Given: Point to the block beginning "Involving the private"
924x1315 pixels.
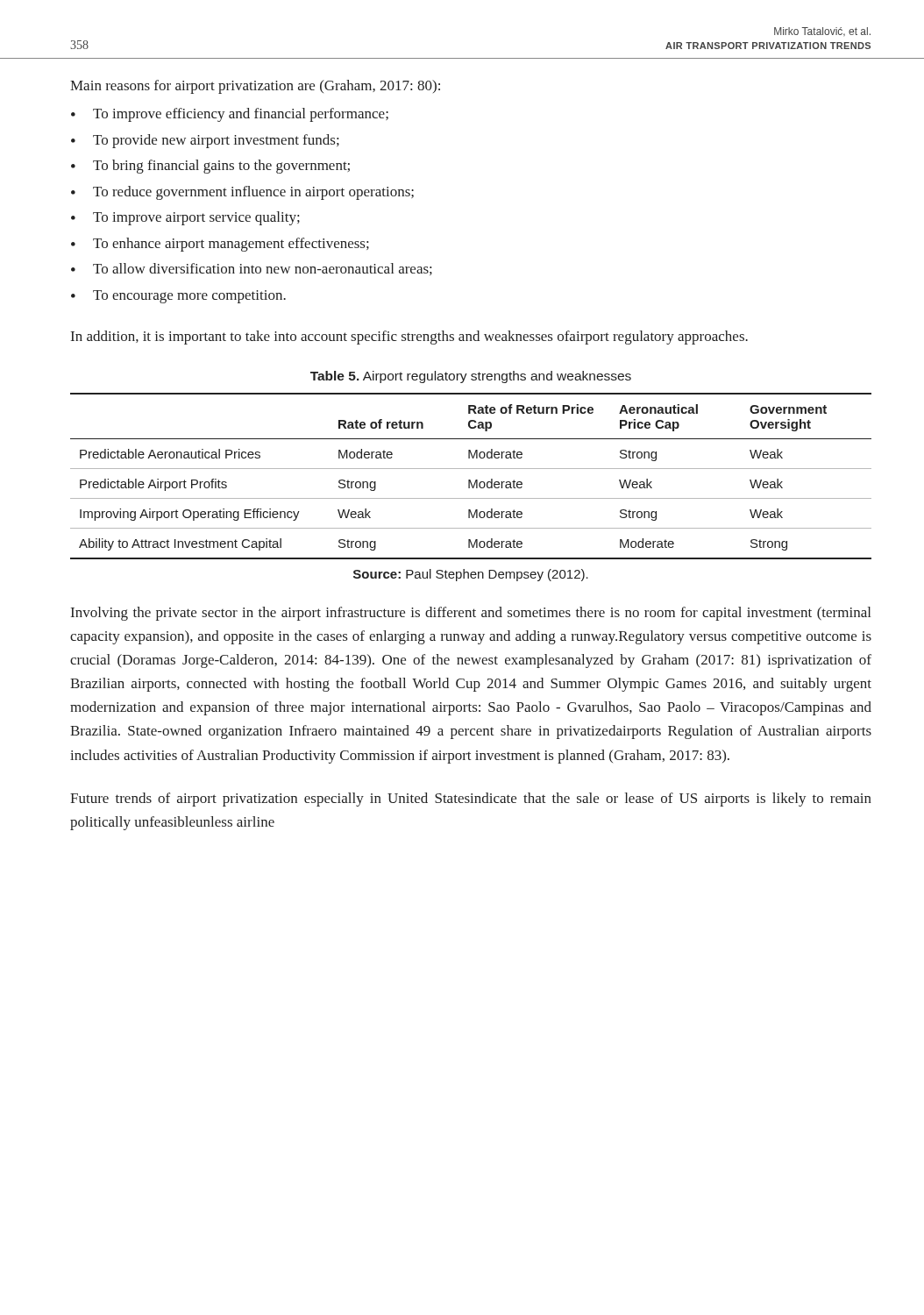Looking at the screenshot, I should click(471, 683).
